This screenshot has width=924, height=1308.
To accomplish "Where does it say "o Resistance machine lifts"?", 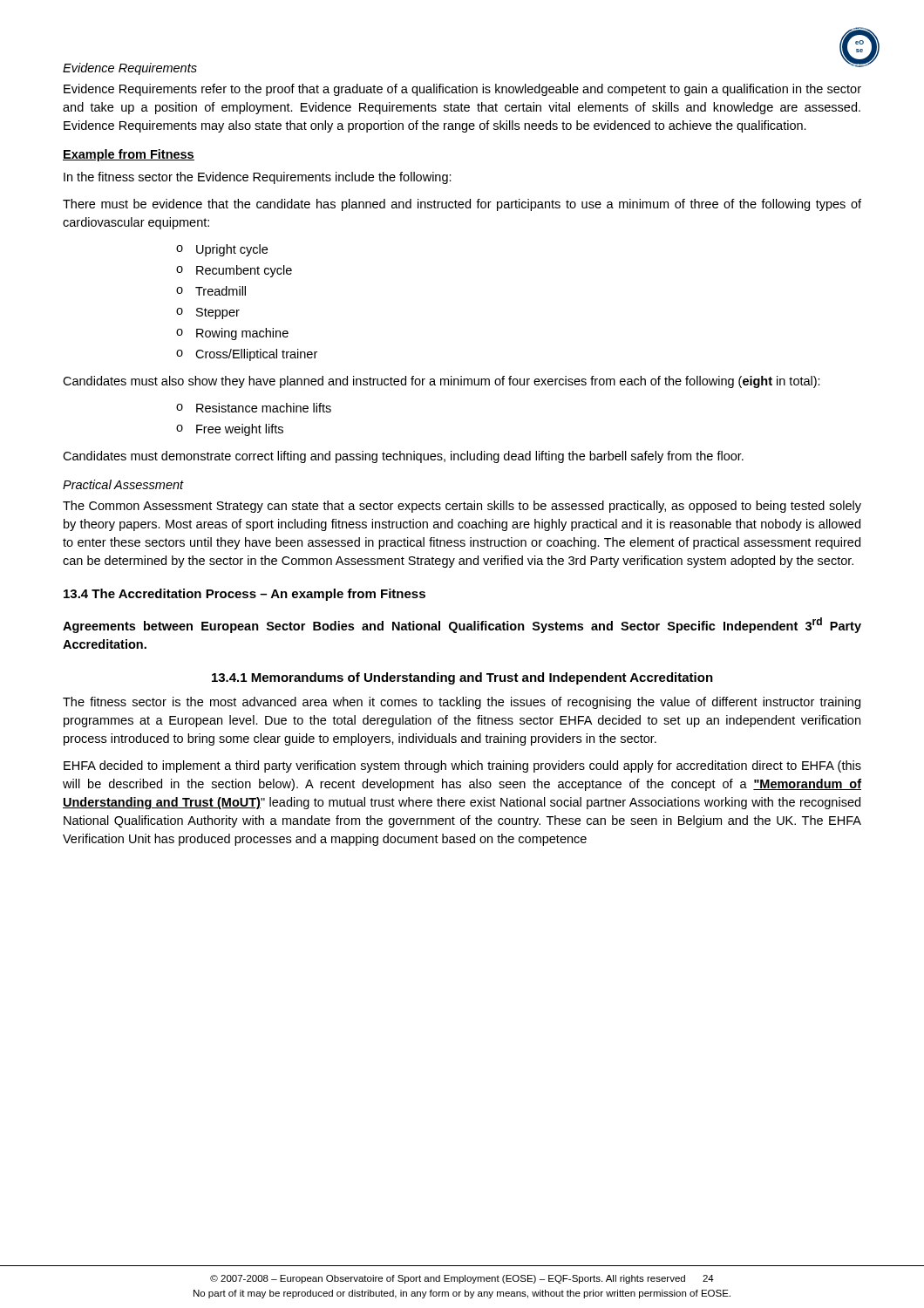I will (x=254, y=408).
